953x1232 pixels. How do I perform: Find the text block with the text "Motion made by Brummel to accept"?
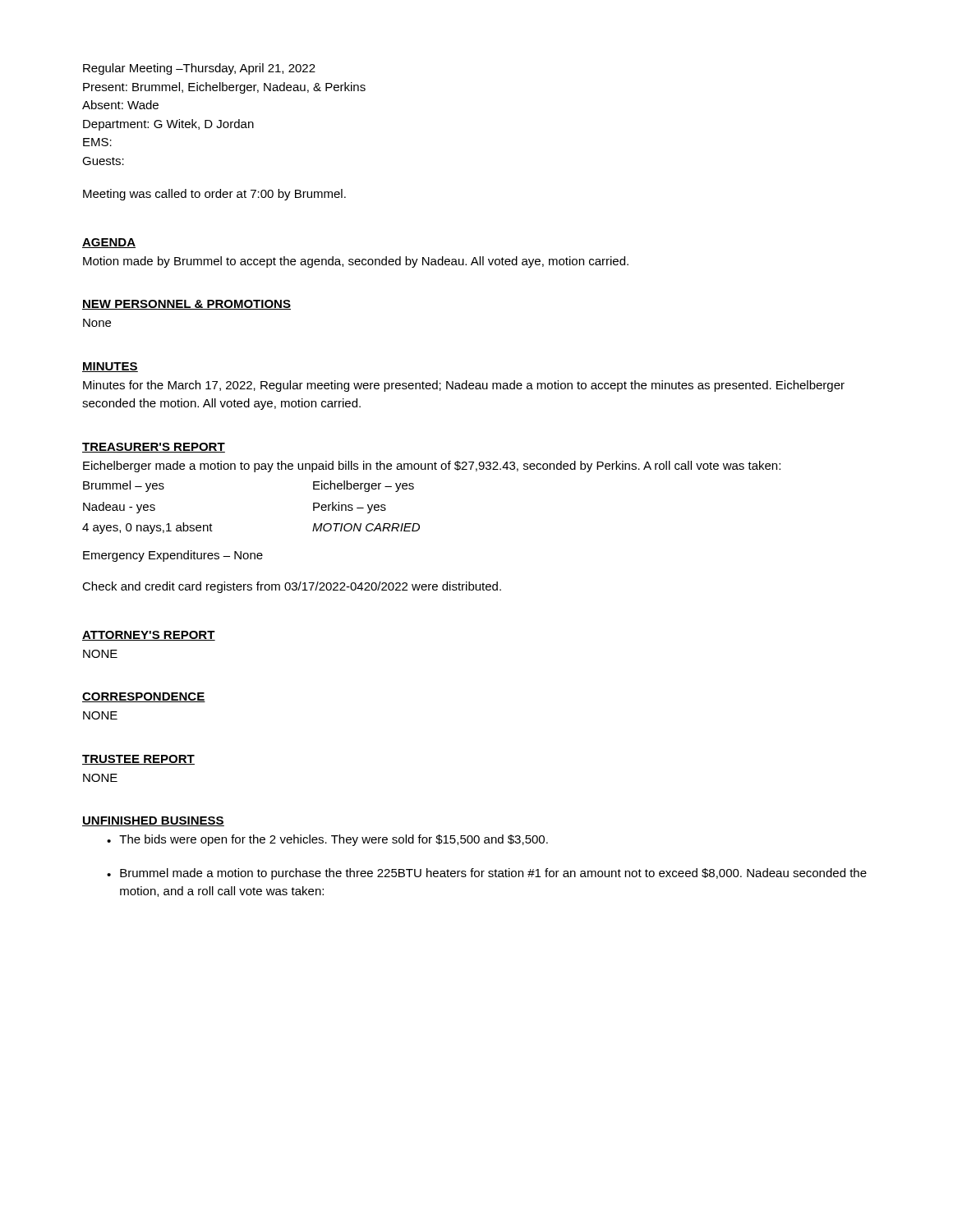(356, 260)
